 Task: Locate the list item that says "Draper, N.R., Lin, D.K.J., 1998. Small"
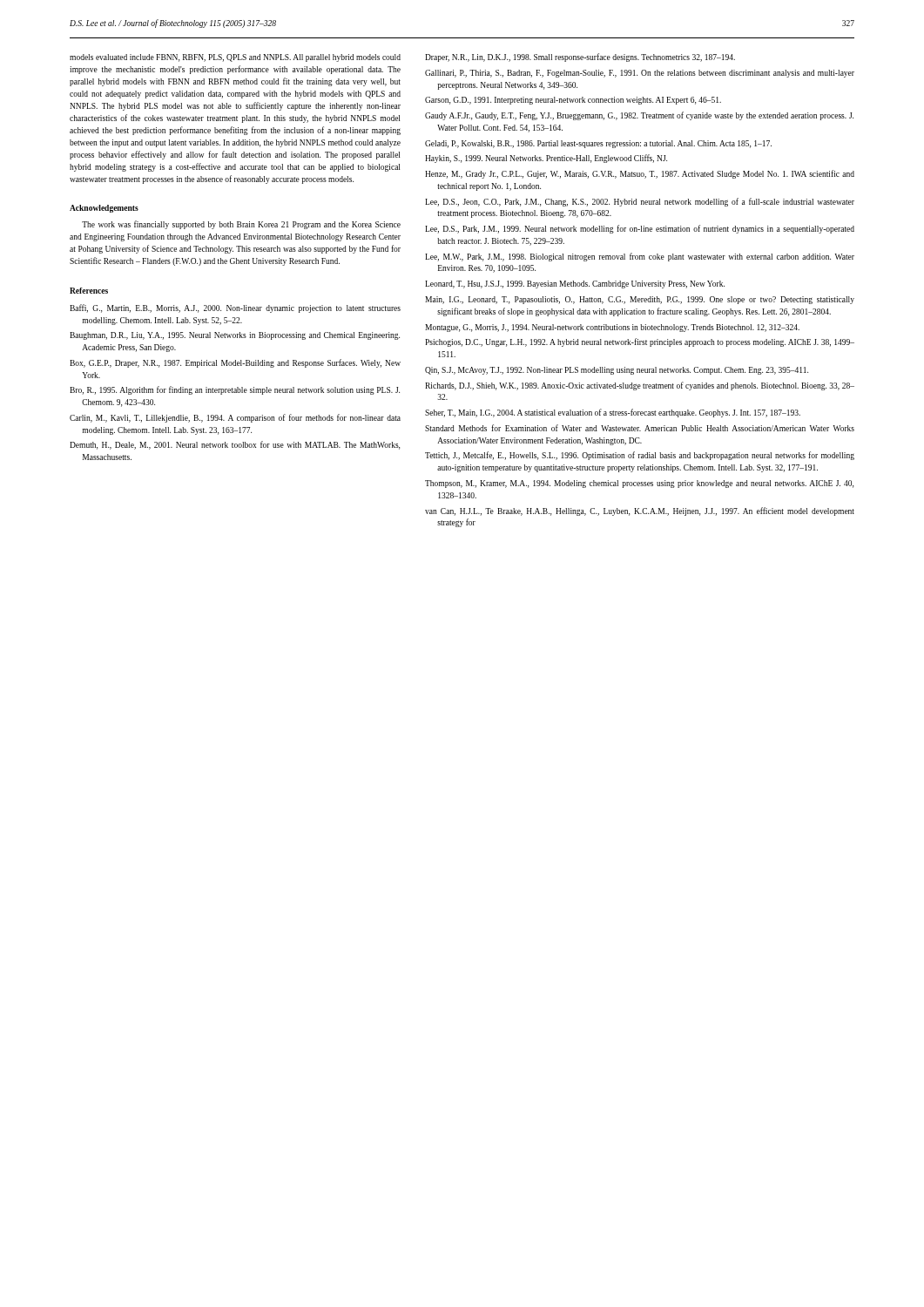(x=580, y=58)
